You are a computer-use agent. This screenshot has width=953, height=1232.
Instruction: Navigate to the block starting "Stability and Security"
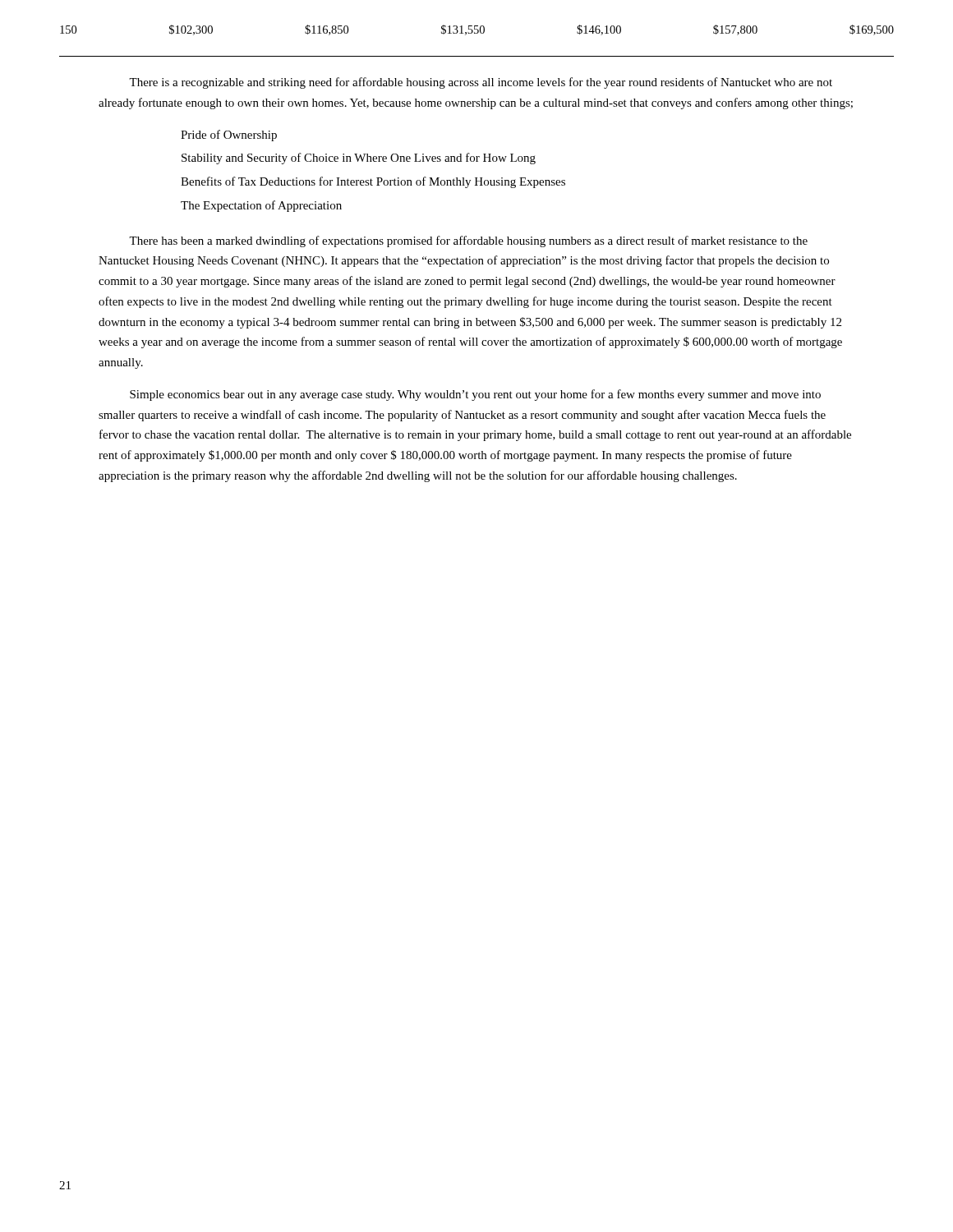[358, 158]
